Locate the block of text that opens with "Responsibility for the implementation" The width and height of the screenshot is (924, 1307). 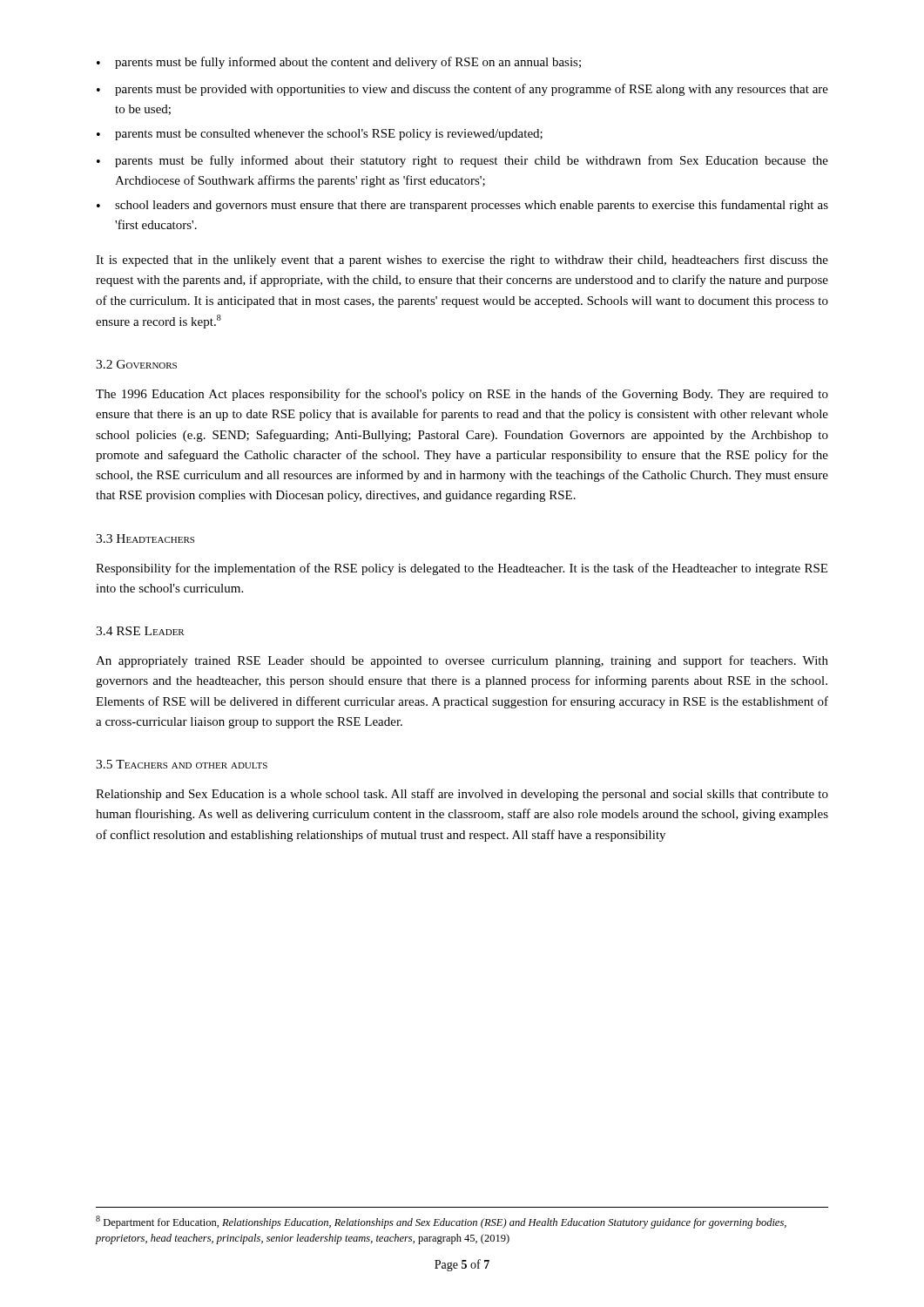click(462, 578)
